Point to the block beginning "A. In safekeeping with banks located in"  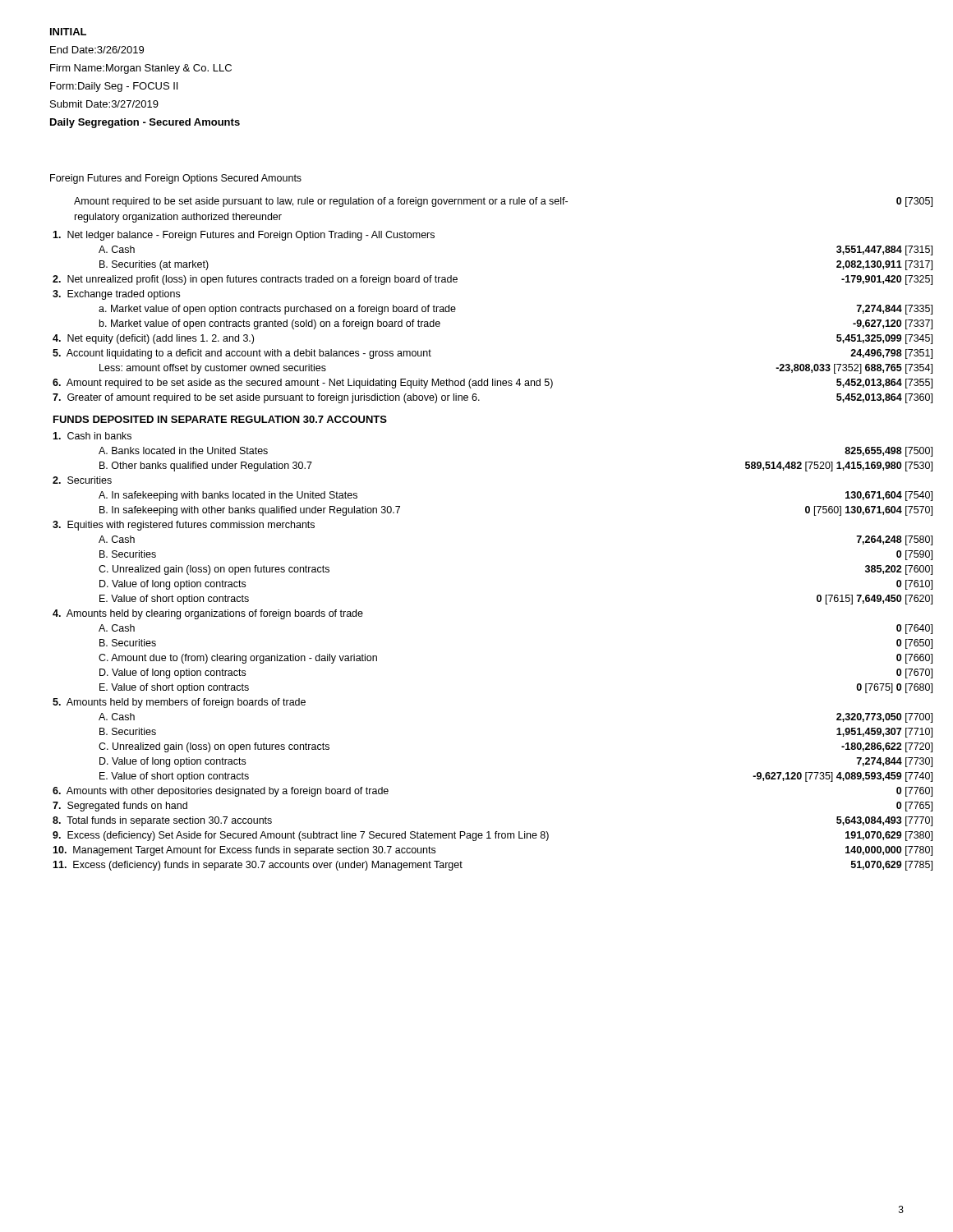pyautogui.click(x=225, y=495)
